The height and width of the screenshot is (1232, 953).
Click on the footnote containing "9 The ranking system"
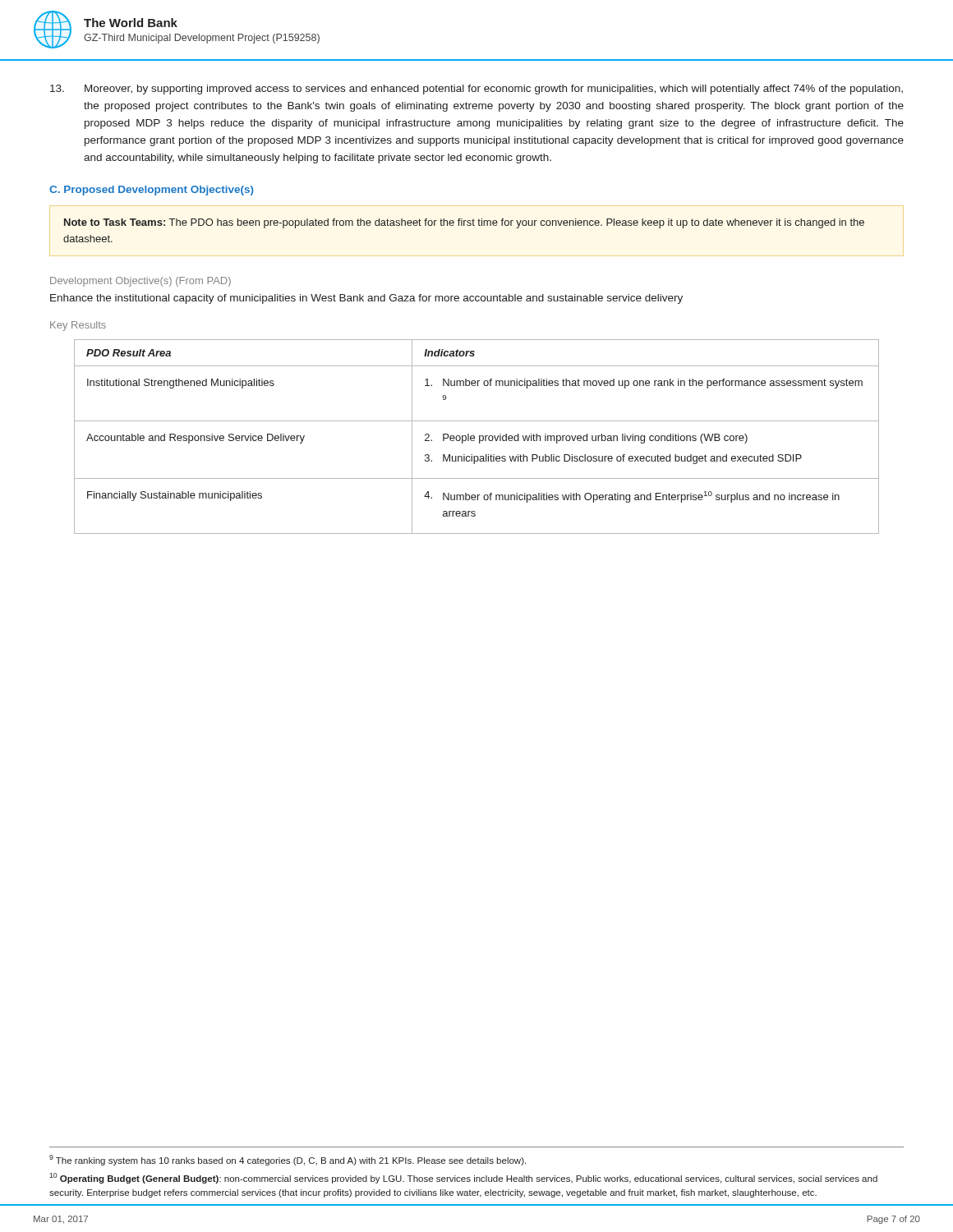pos(288,1159)
